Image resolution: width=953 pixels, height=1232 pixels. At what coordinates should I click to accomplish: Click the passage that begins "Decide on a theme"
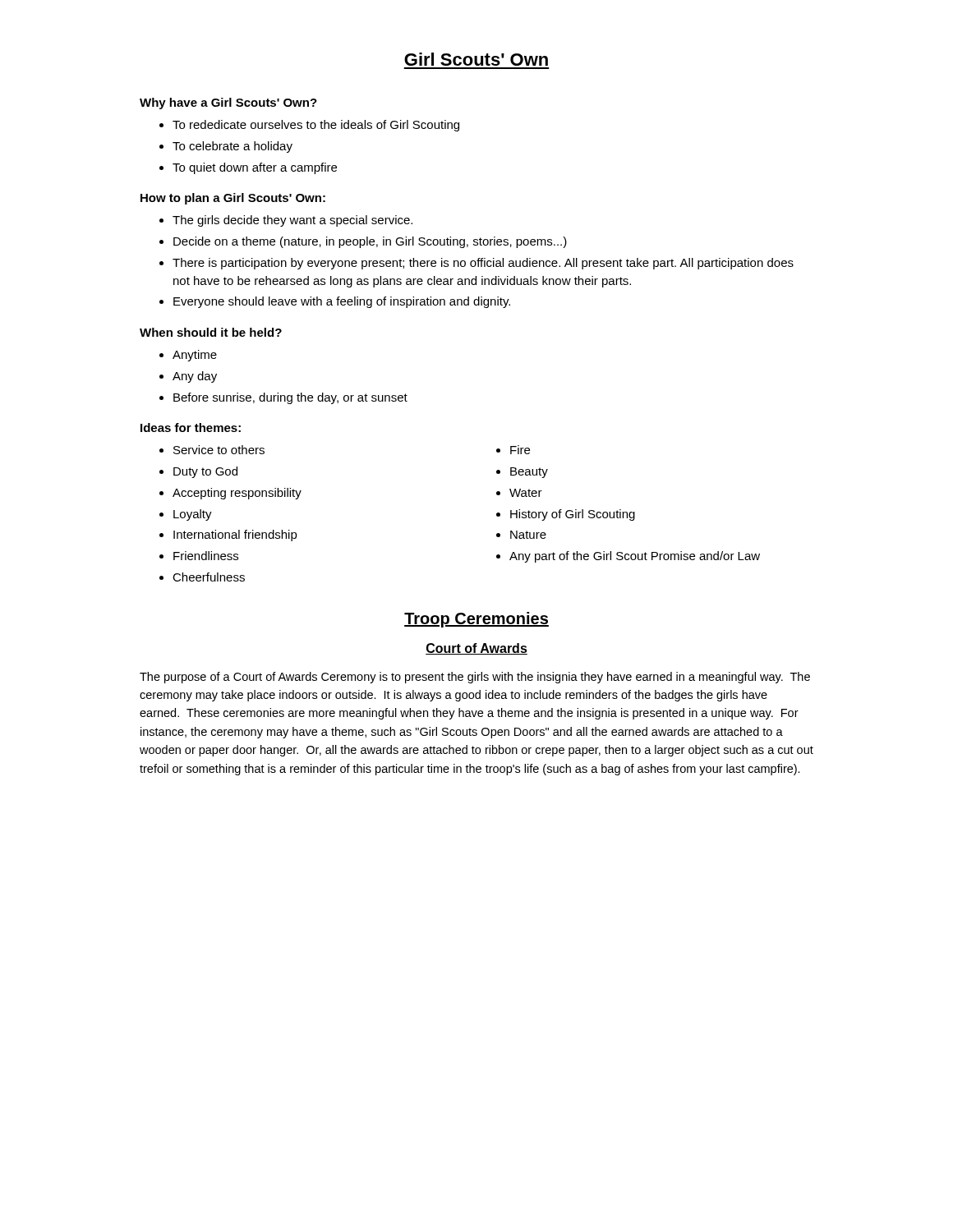(493, 241)
